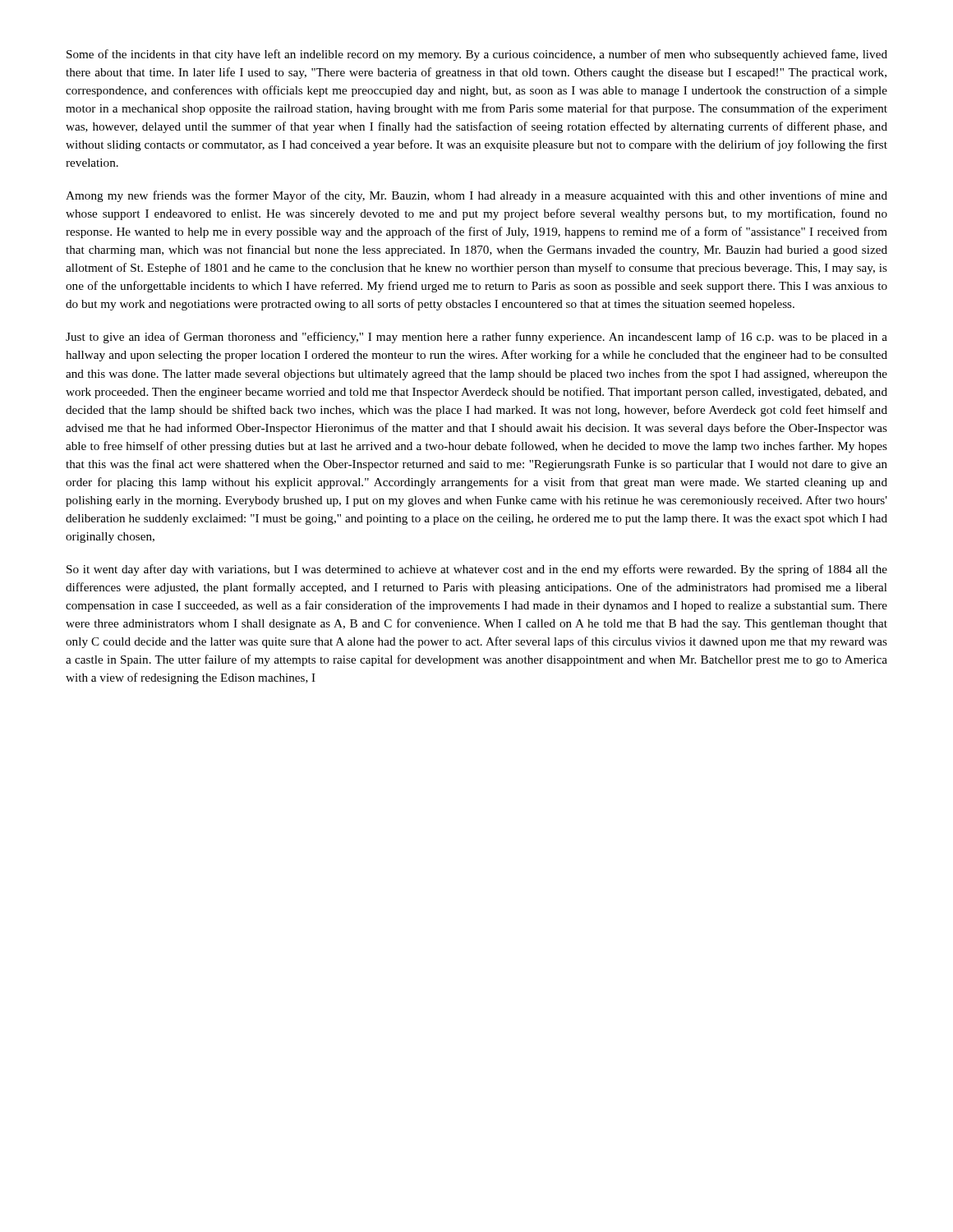
Task: Locate the text block with the text "Among my new friends"
Action: pos(476,250)
